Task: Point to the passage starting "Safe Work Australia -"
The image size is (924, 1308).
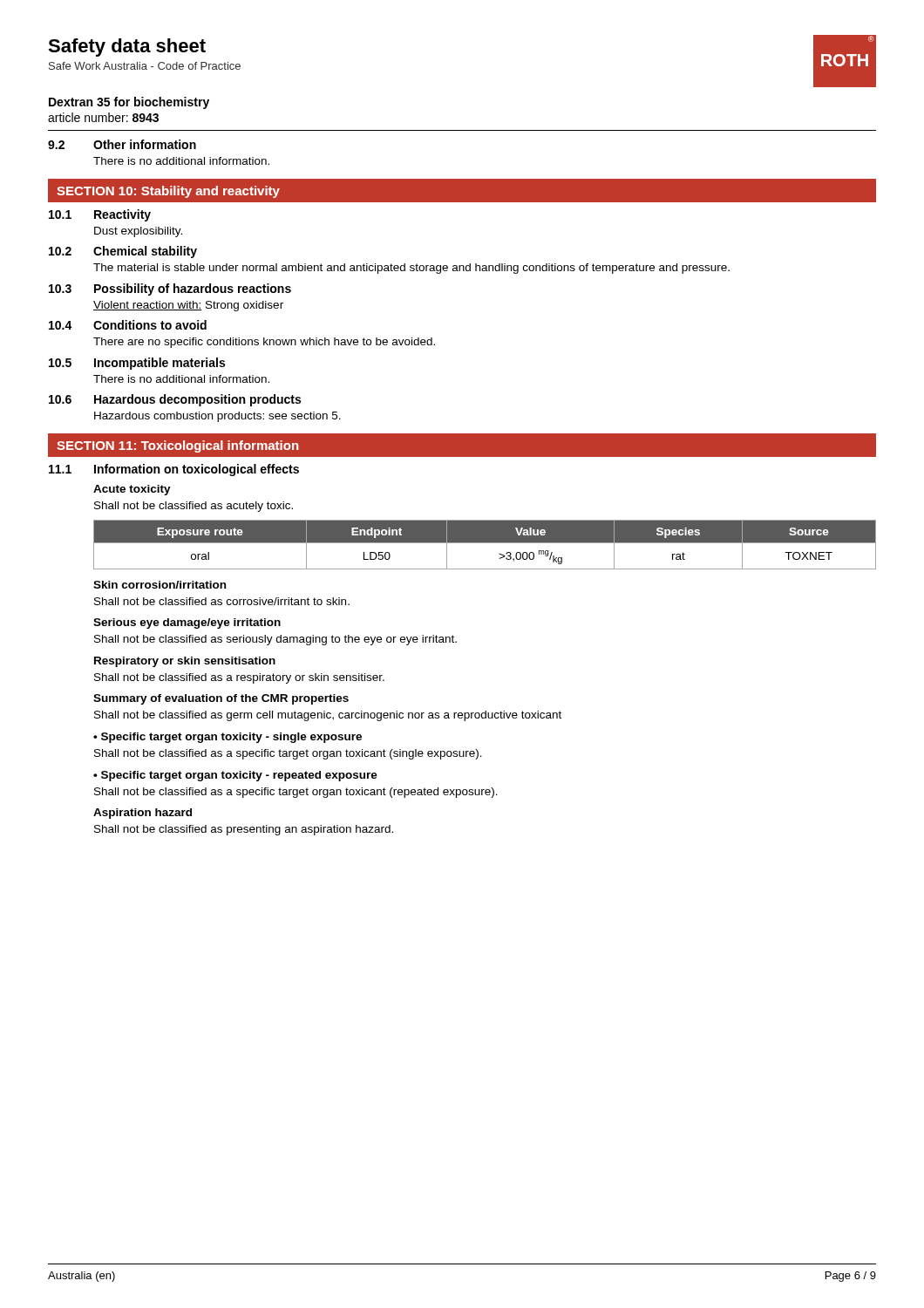Action: click(145, 66)
